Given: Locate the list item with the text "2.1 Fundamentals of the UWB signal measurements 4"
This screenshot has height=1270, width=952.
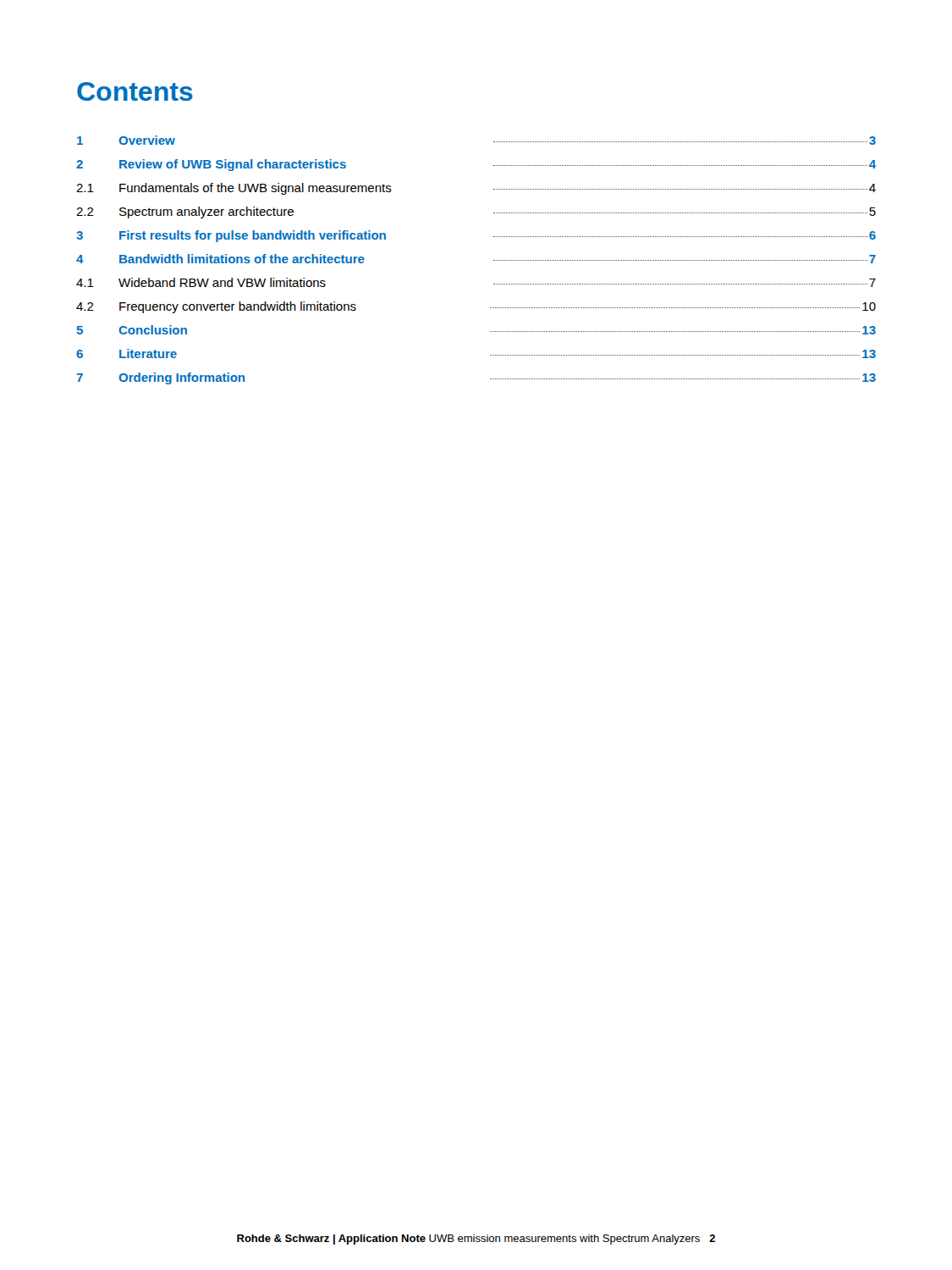Looking at the screenshot, I should pos(253,188).
